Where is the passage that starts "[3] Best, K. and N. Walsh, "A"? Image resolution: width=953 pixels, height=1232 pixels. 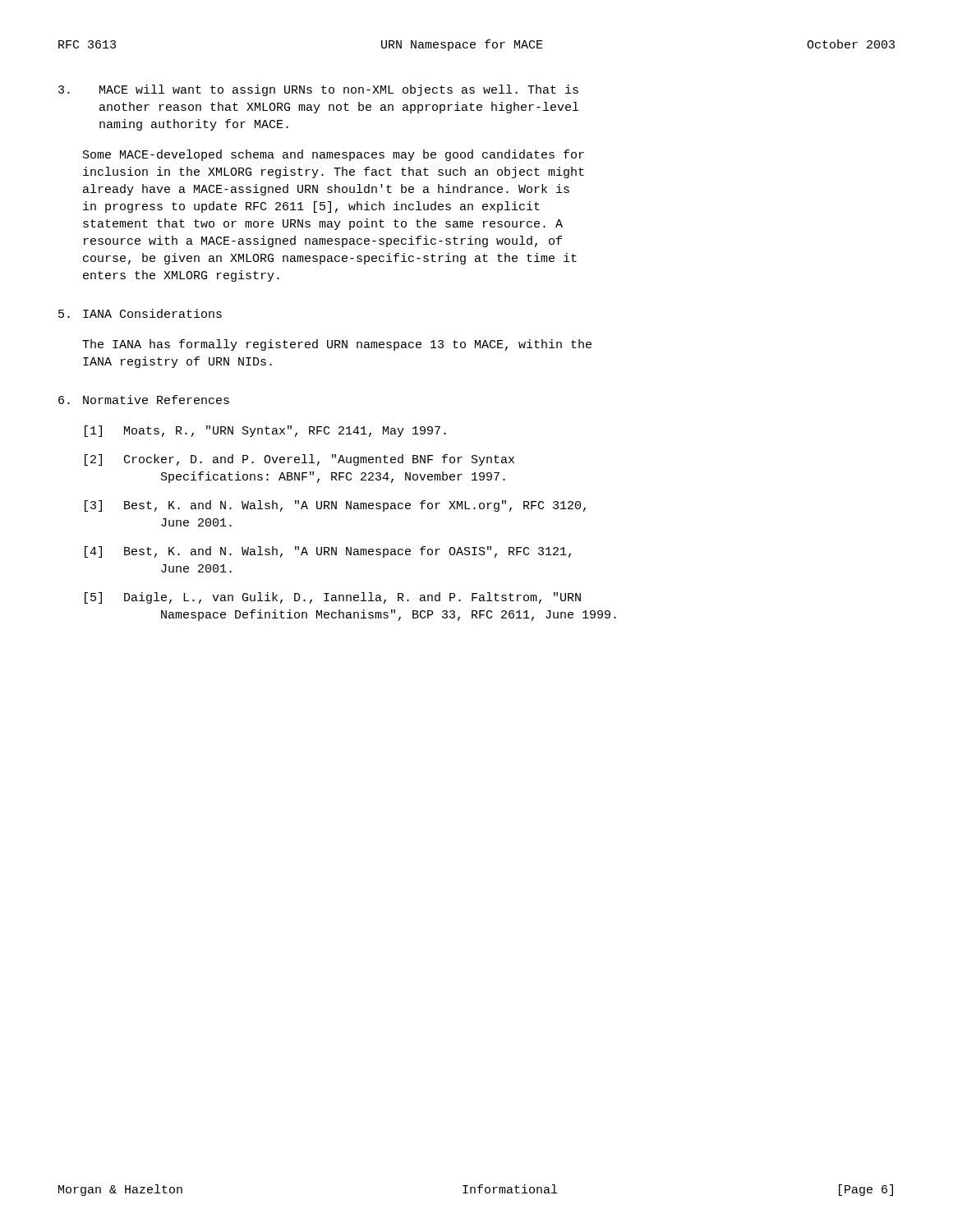click(489, 515)
